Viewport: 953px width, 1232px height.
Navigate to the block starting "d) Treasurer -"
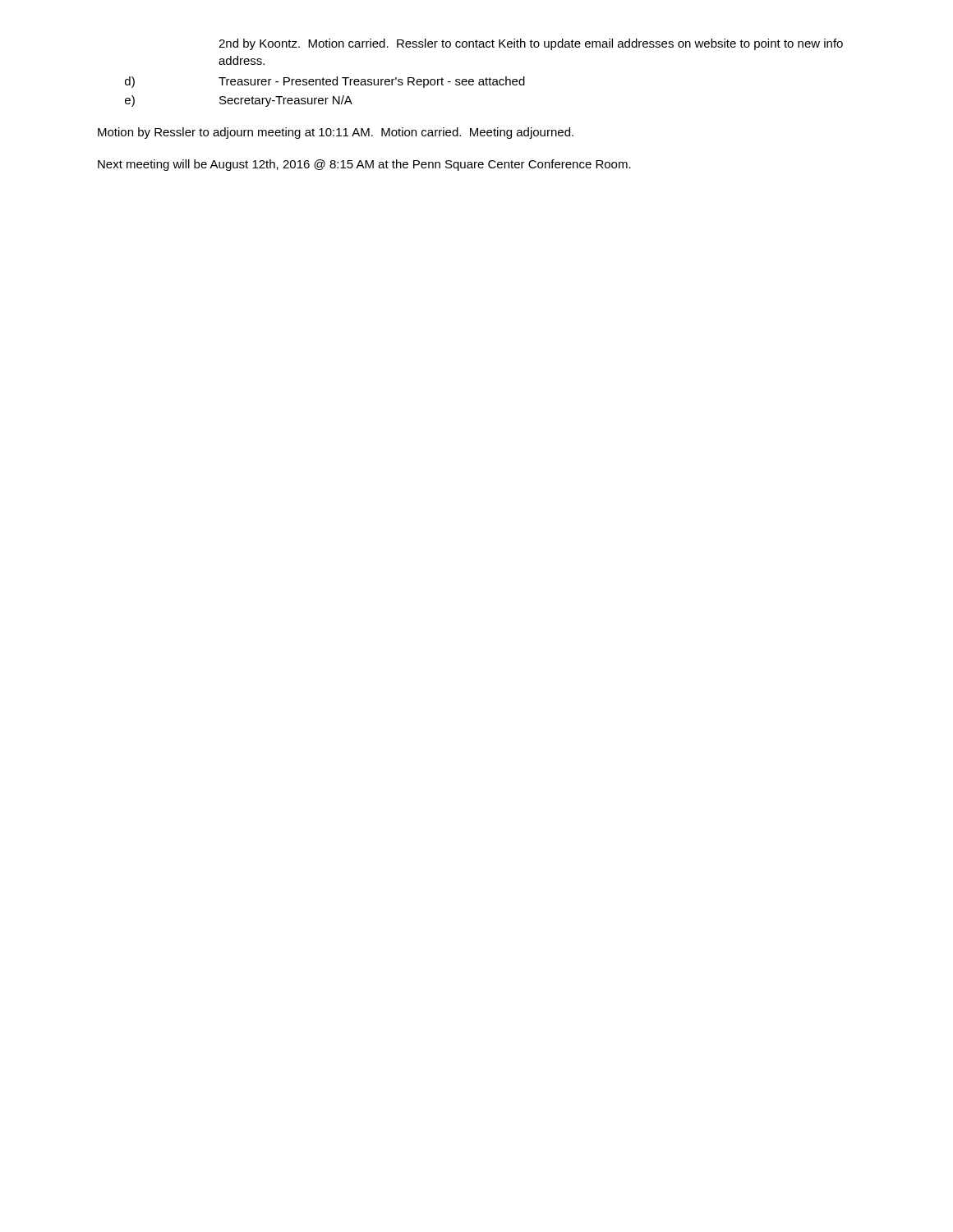(x=492, y=81)
